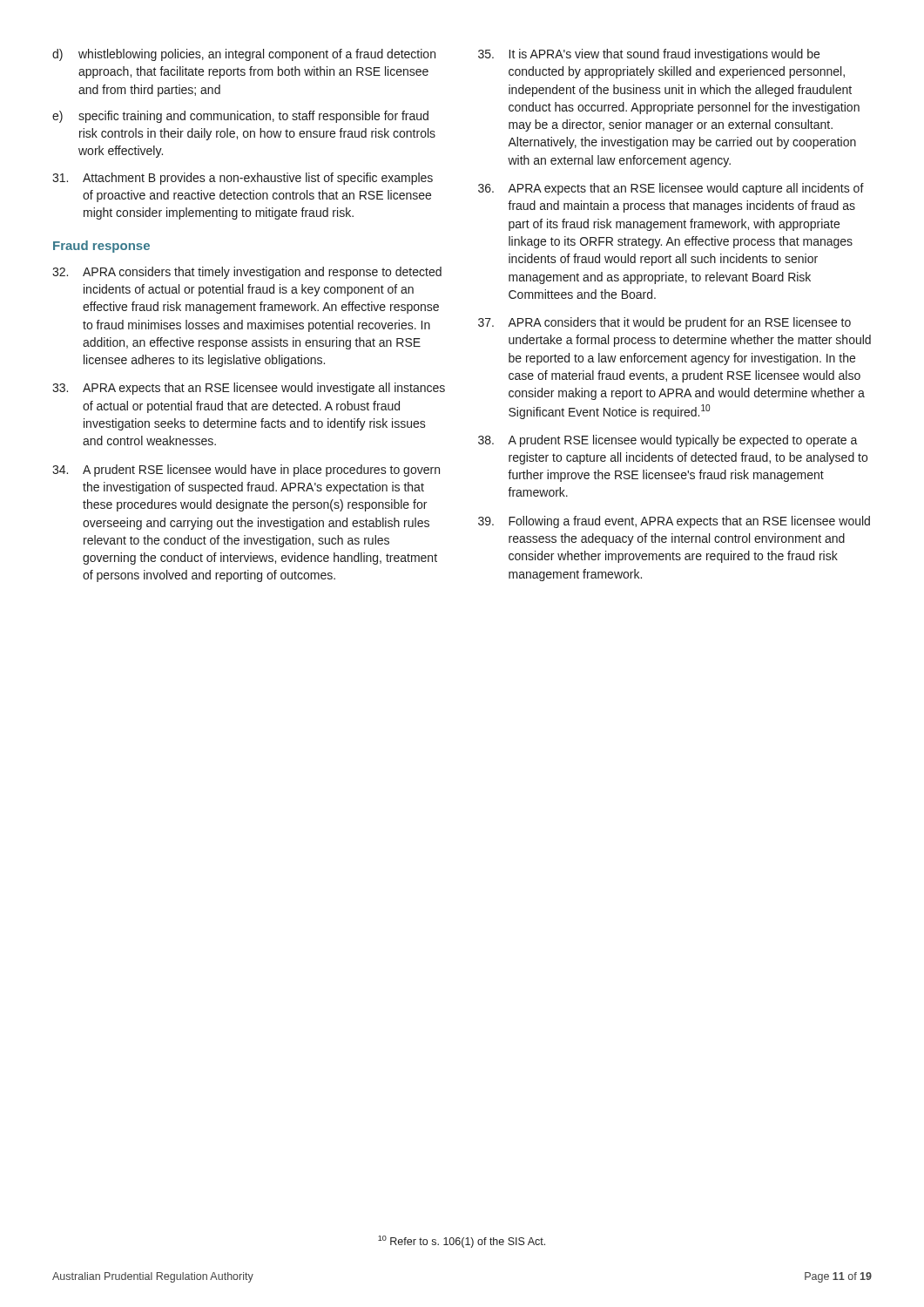
Task: Locate the block of text that opens with "10 Refer to s."
Action: pos(462,1241)
